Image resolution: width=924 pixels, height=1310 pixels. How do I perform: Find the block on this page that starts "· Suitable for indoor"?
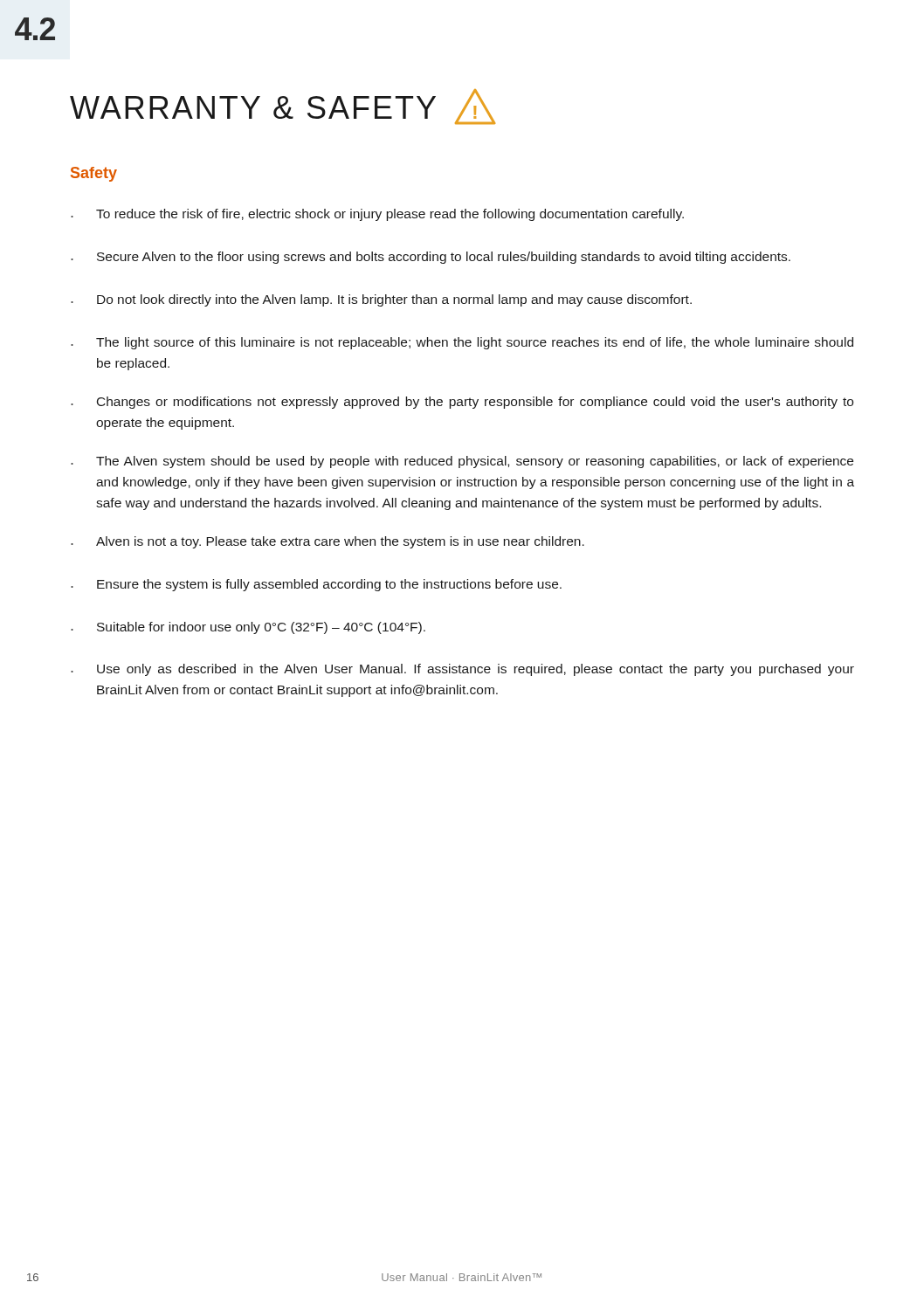[248, 628]
